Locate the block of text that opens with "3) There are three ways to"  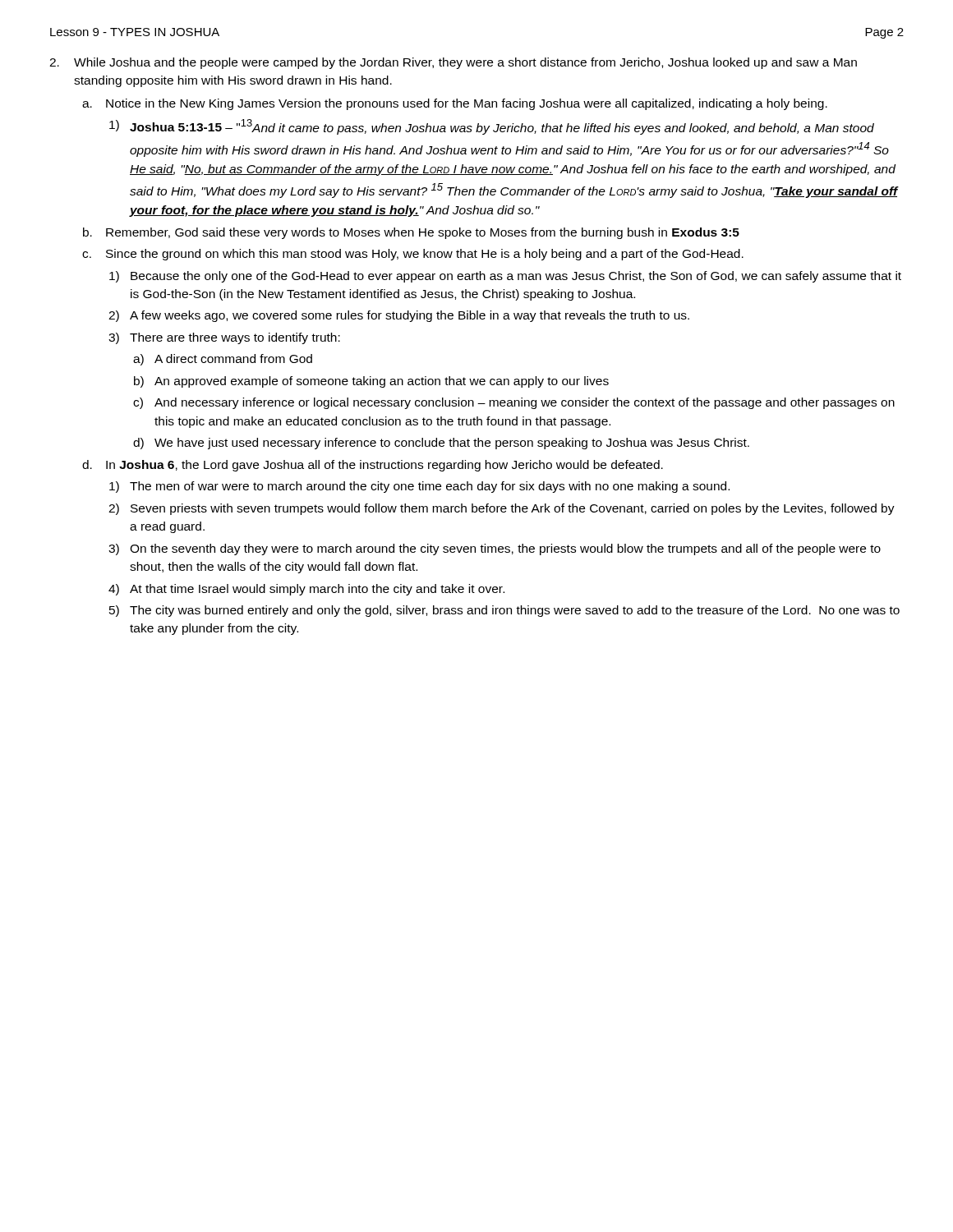(224, 338)
